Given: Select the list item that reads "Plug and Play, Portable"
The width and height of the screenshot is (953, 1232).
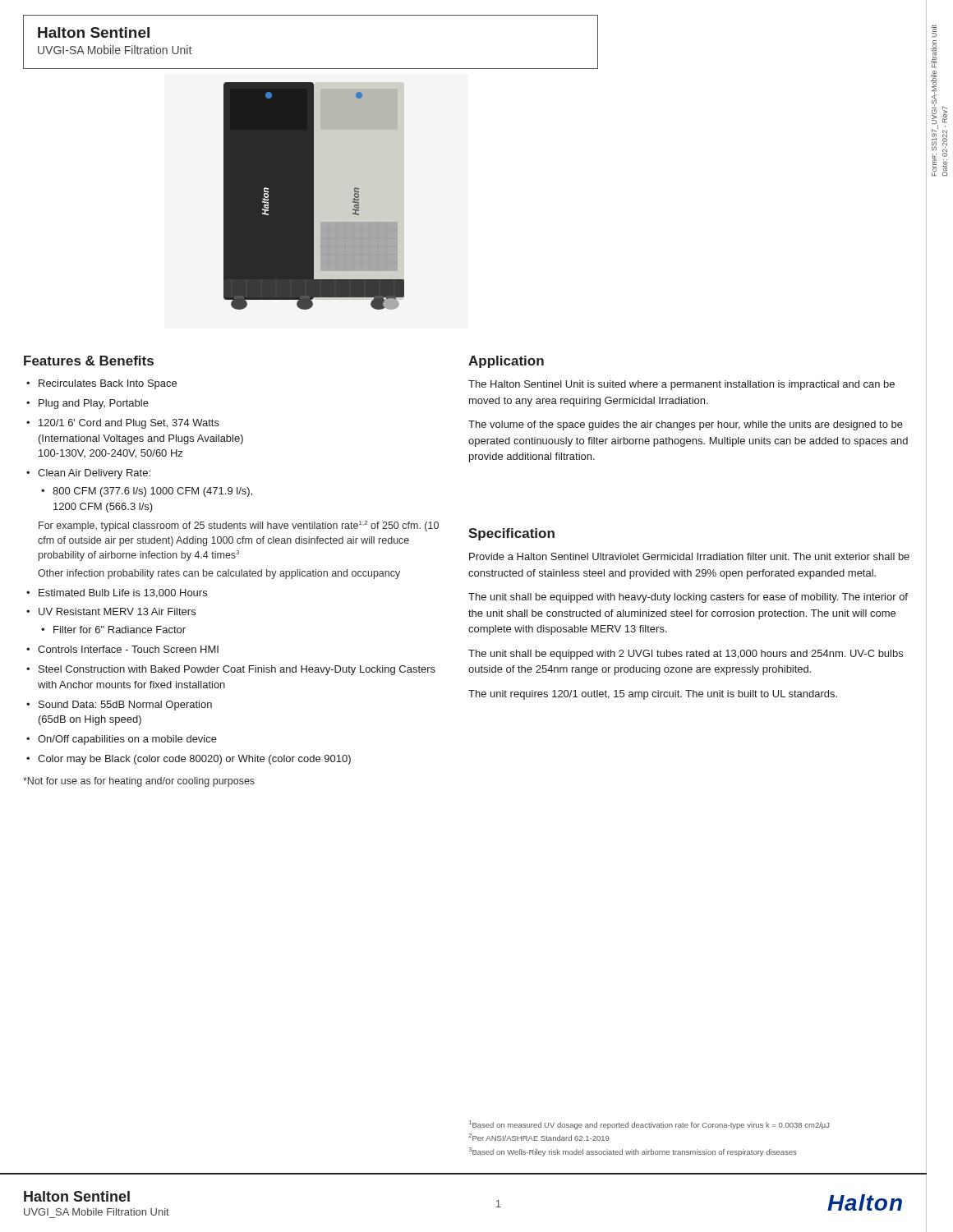Looking at the screenshot, I should click(x=93, y=403).
